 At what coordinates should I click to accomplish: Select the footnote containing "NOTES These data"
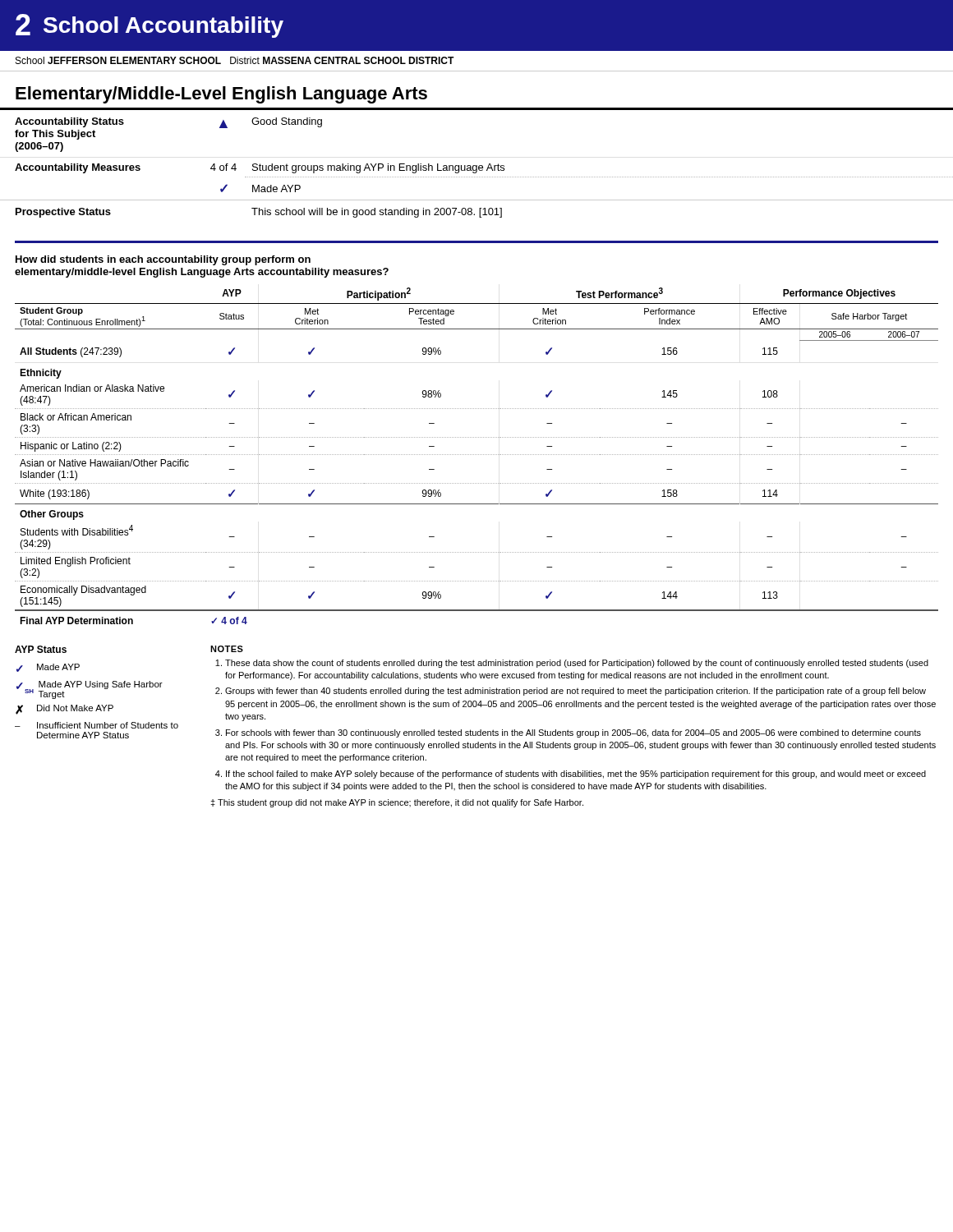click(x=574, y=726)
